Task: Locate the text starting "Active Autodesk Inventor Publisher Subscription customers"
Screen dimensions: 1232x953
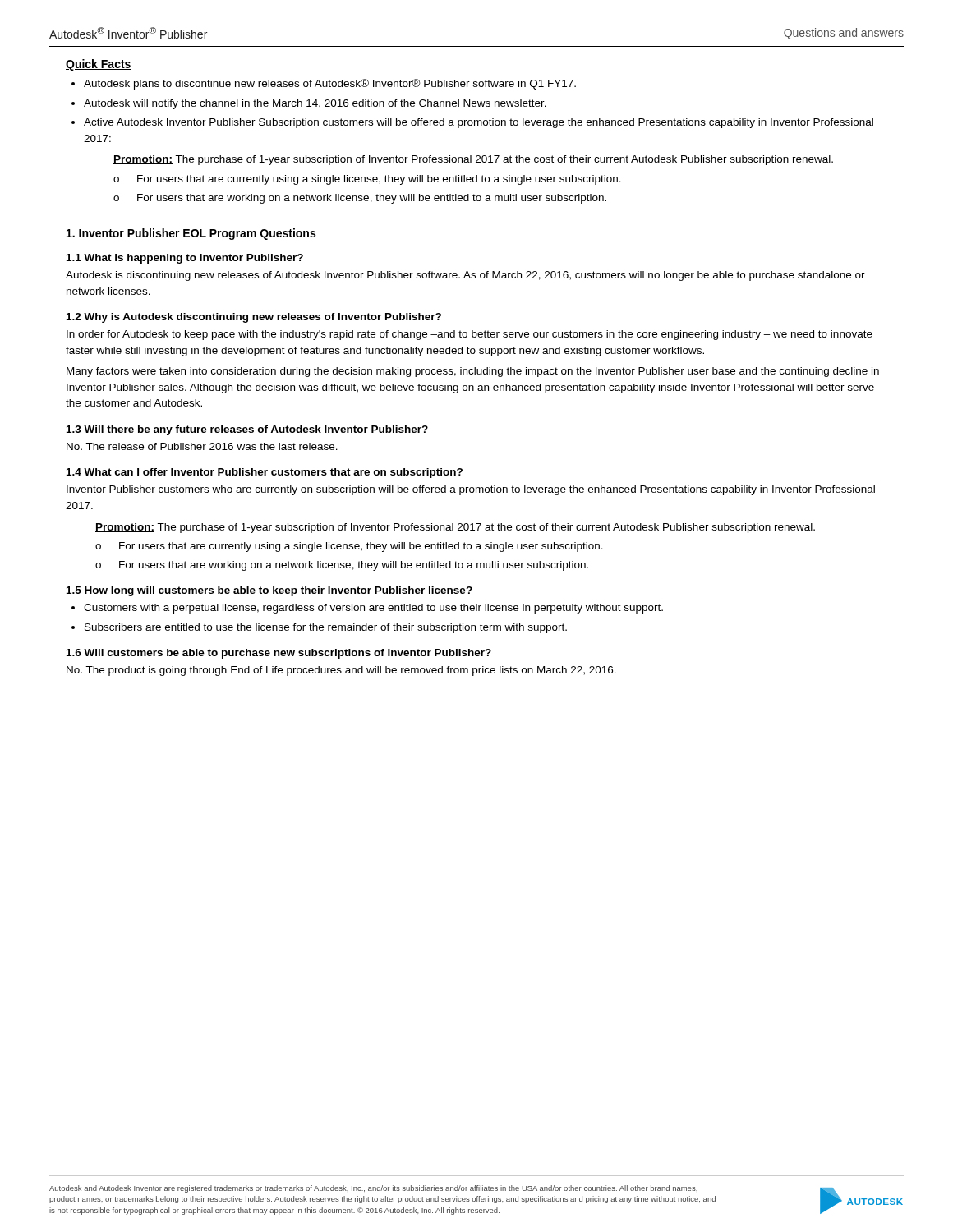Action: (x=486, y=161)
